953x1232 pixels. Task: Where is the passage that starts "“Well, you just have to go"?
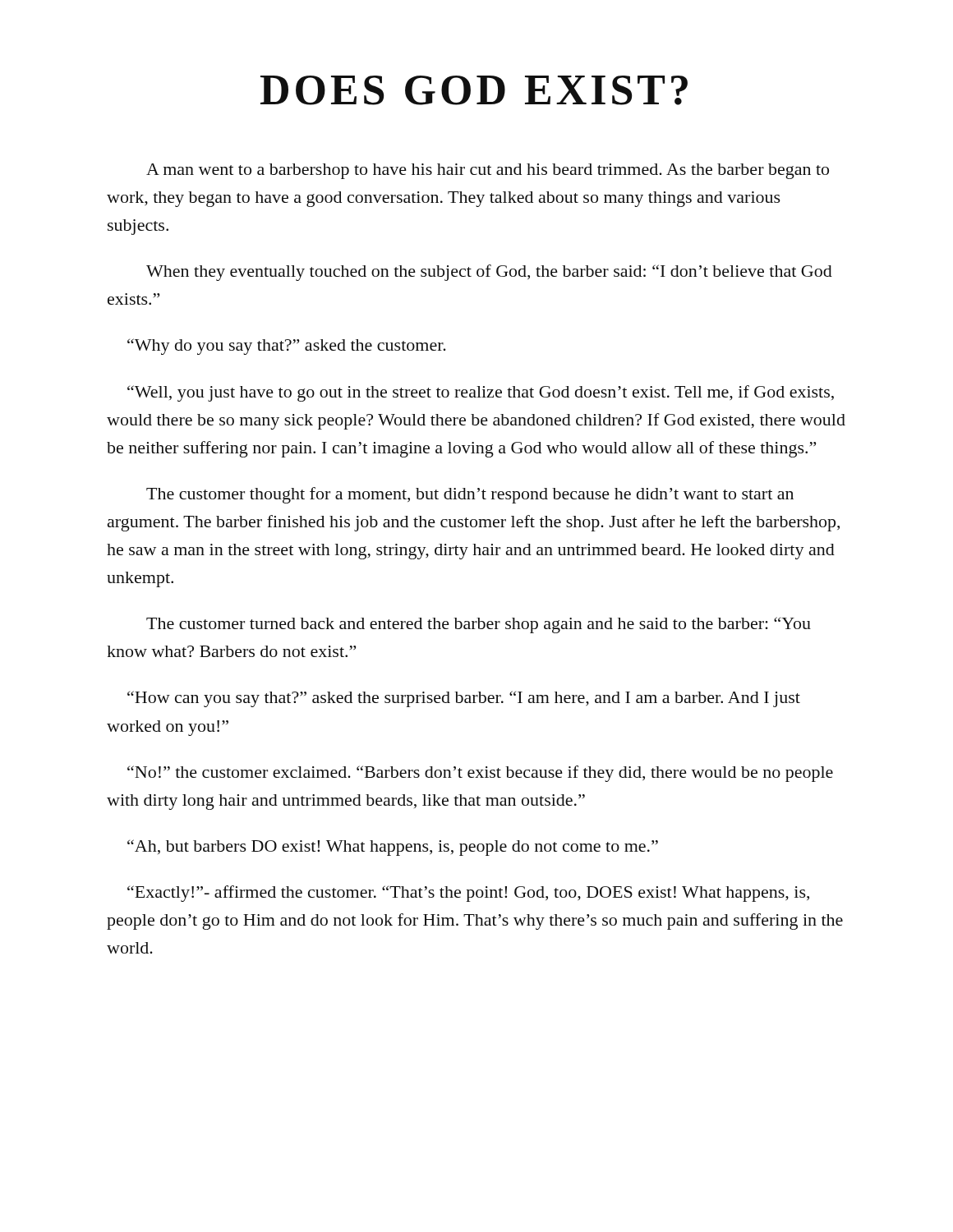(476, 419)
